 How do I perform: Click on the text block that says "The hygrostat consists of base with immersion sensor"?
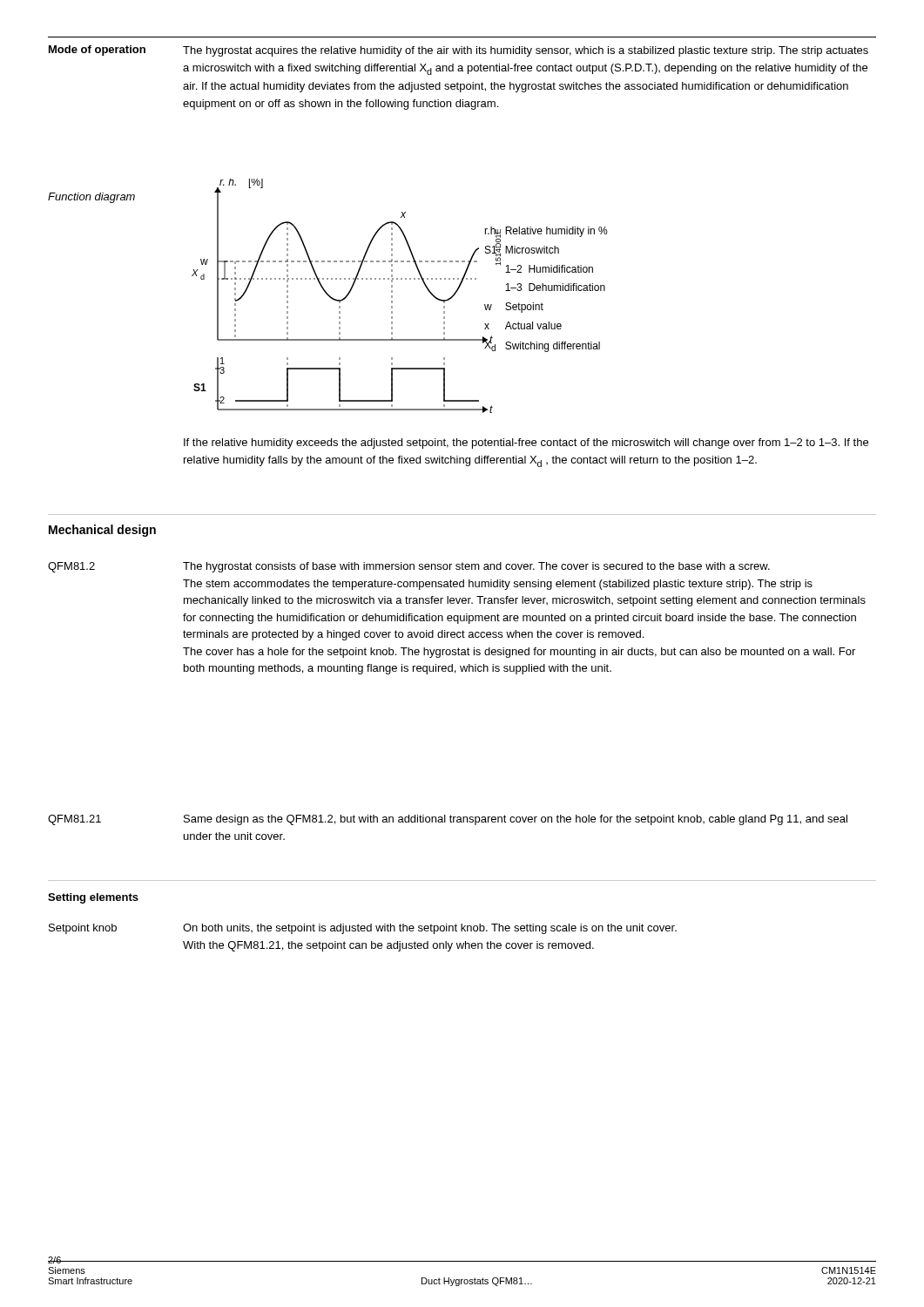524,617
